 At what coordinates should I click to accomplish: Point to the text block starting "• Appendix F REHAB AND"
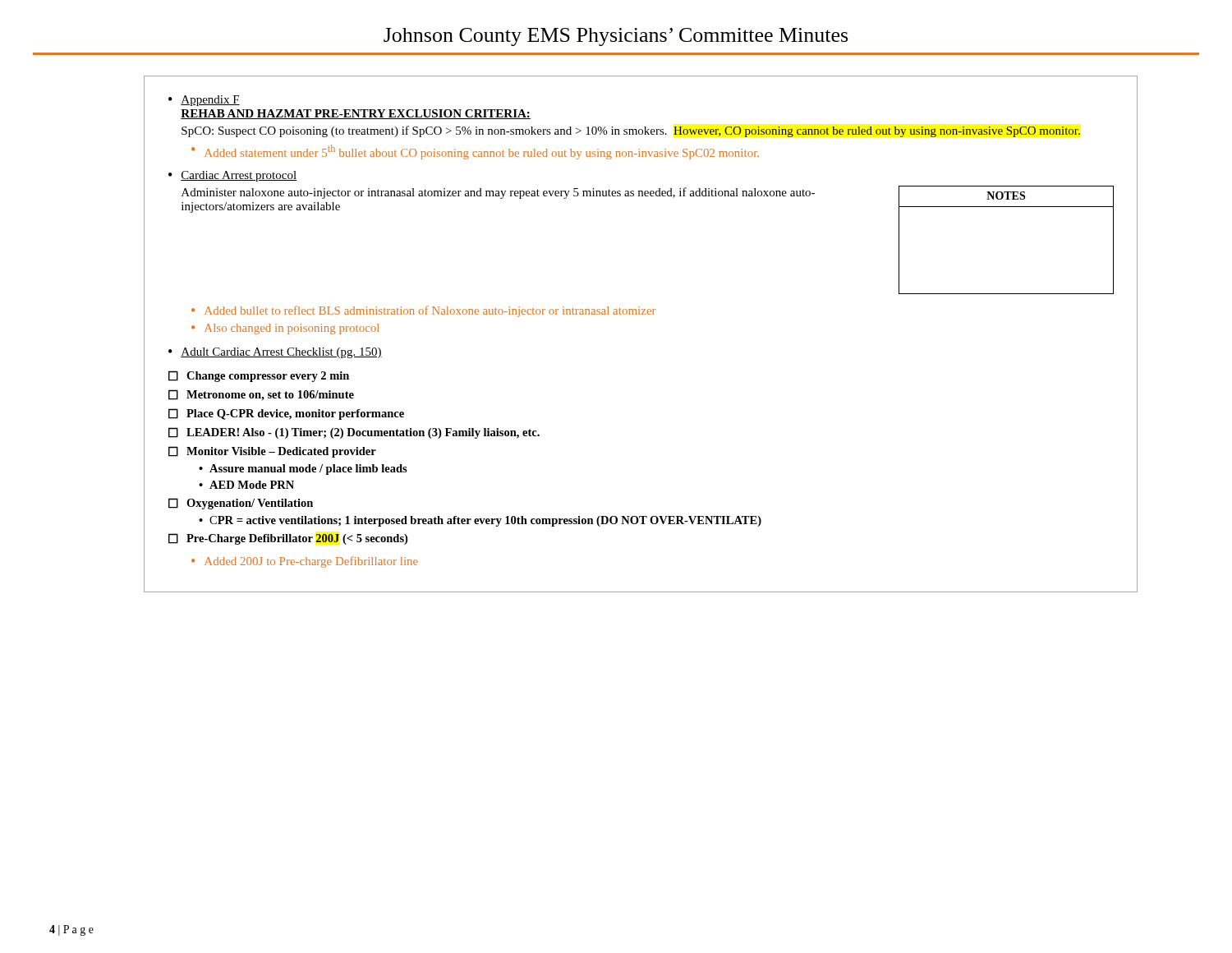204,101
